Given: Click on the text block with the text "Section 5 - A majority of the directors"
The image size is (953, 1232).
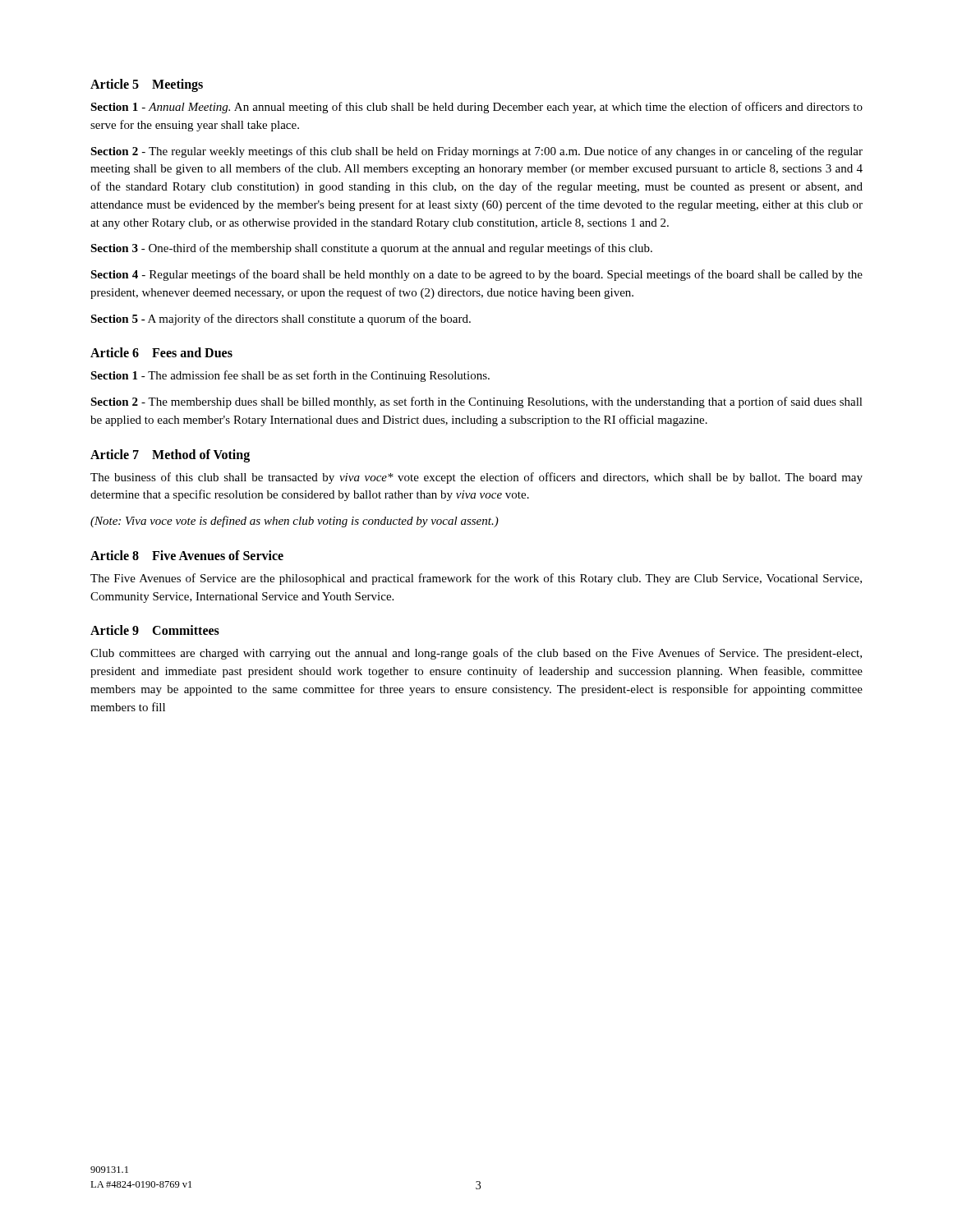Looking at the screenshot, I should click(281, 318).
